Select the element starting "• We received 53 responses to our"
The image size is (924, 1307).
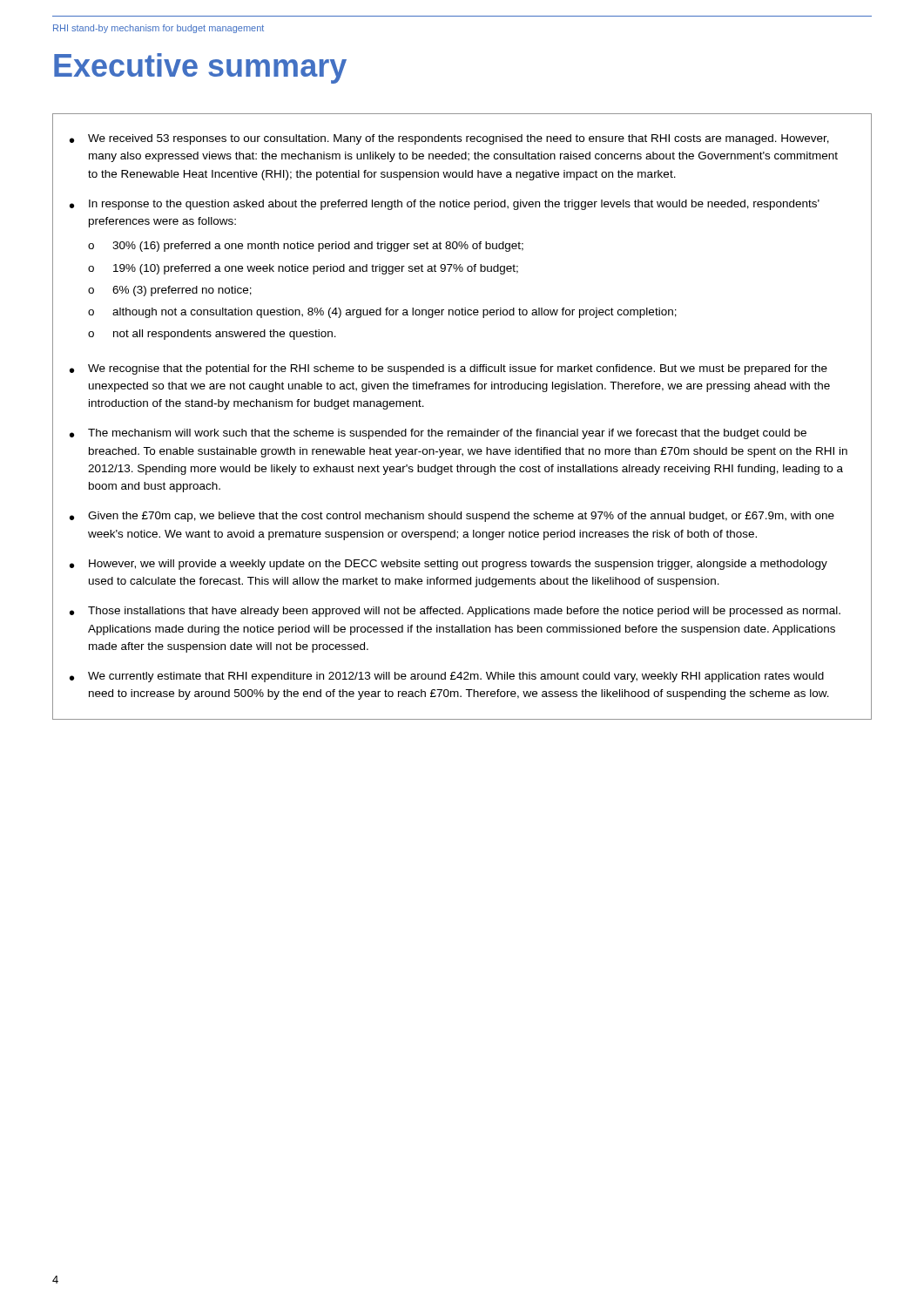coord(459,156)
